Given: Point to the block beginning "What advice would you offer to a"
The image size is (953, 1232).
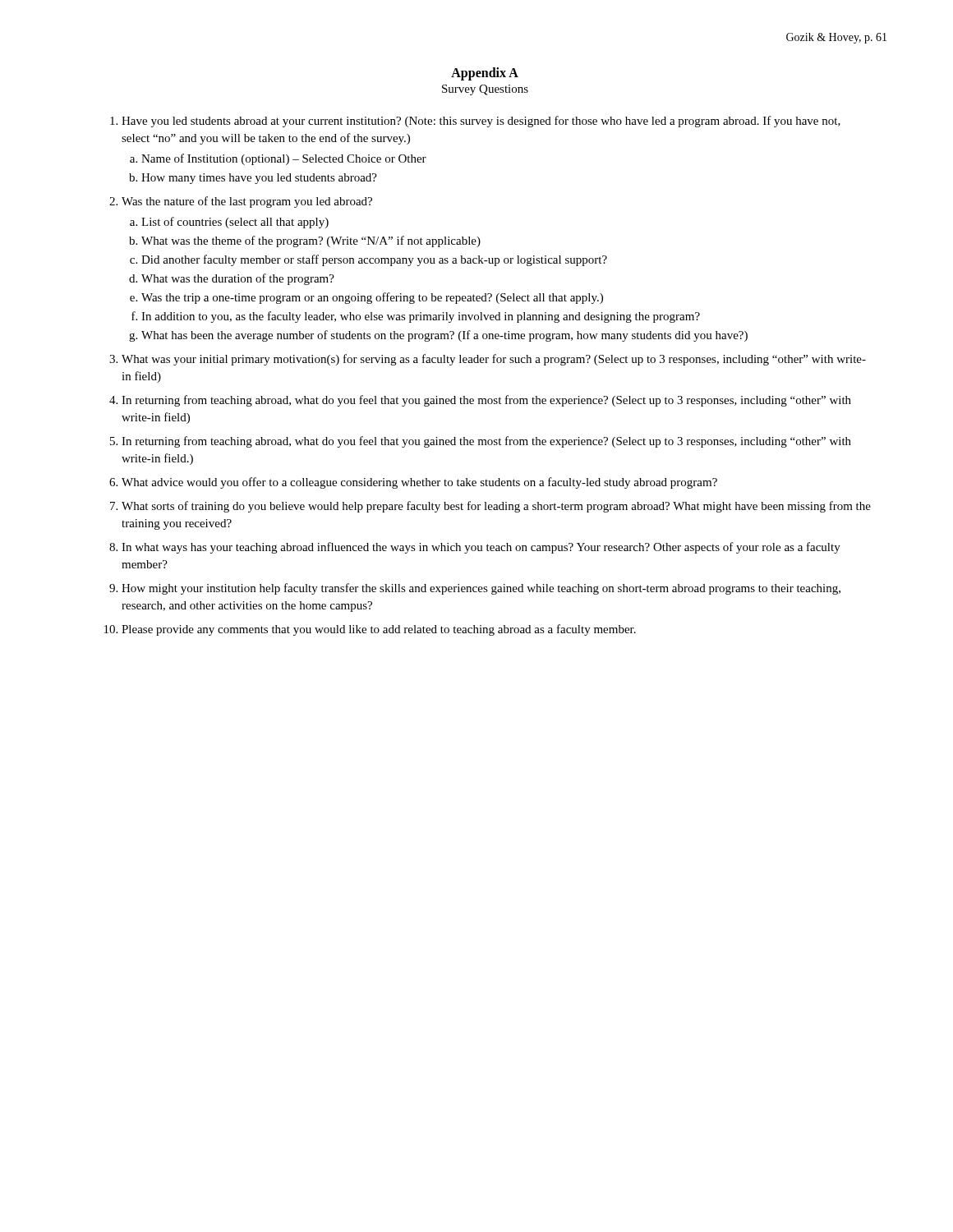Looking at the screenshot, I should tap(420, 482).
